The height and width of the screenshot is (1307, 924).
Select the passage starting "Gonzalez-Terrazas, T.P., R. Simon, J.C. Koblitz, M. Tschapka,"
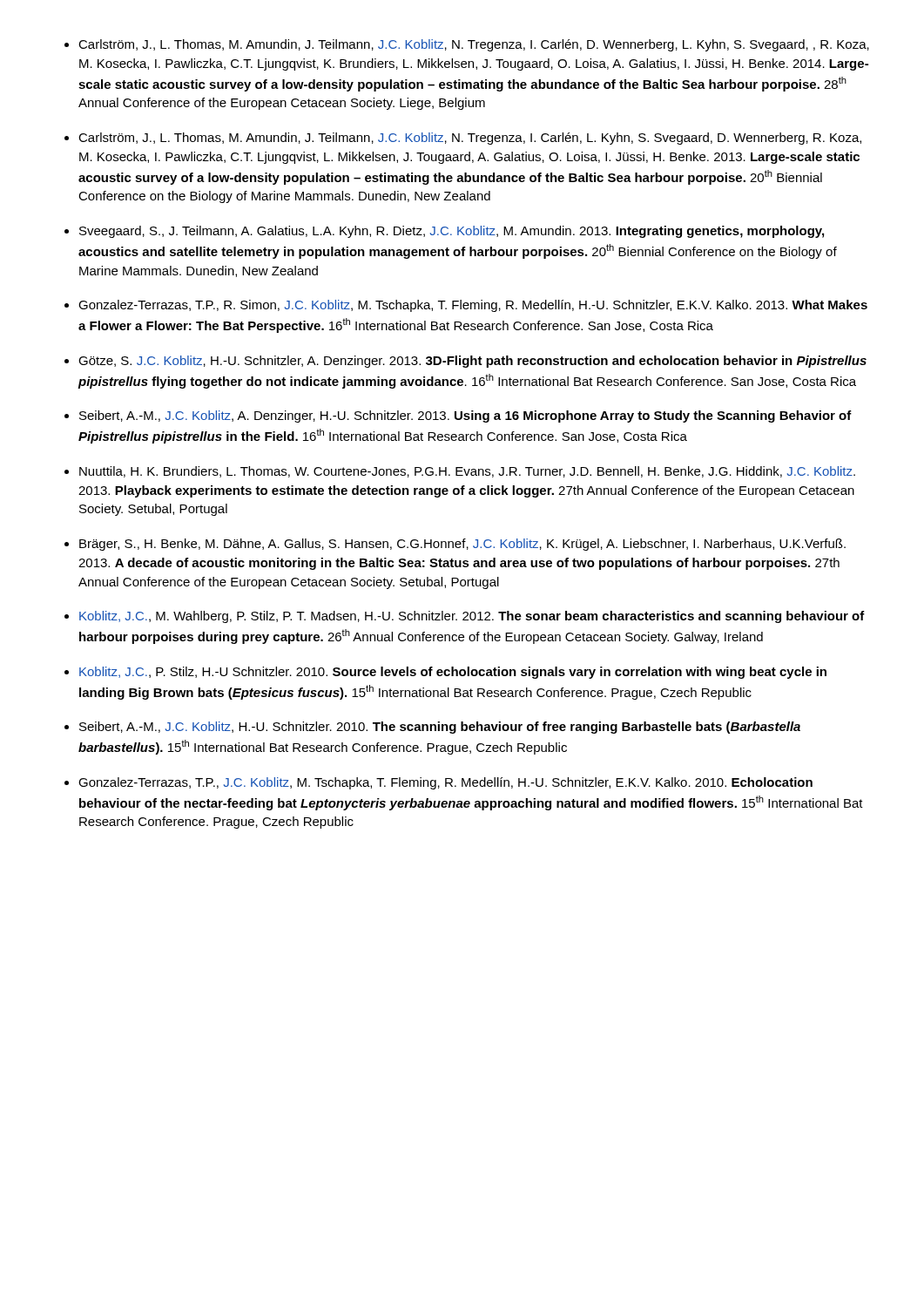point(473,315)
